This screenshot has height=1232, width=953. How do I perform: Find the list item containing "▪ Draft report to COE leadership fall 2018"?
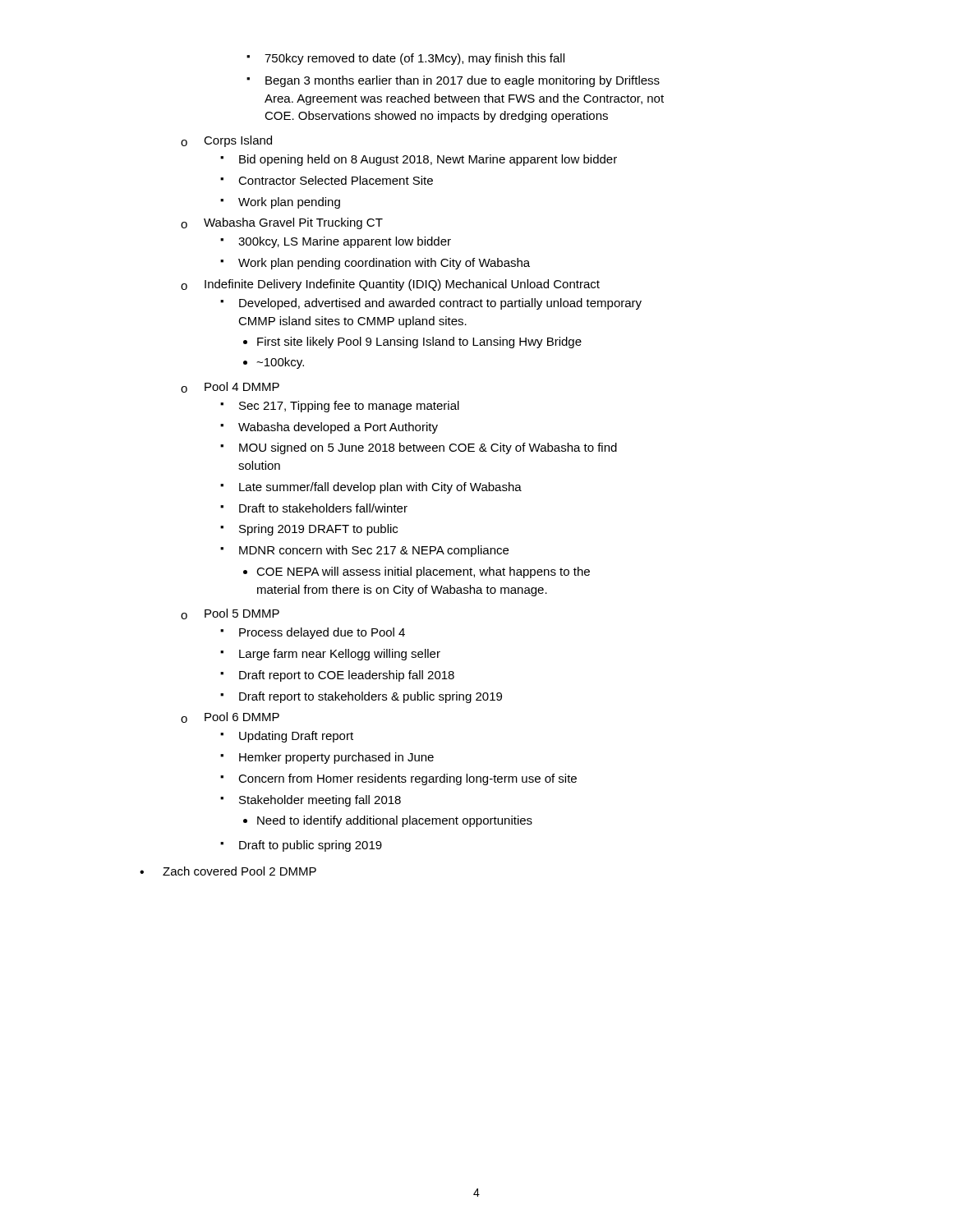[x=337, y=676]
